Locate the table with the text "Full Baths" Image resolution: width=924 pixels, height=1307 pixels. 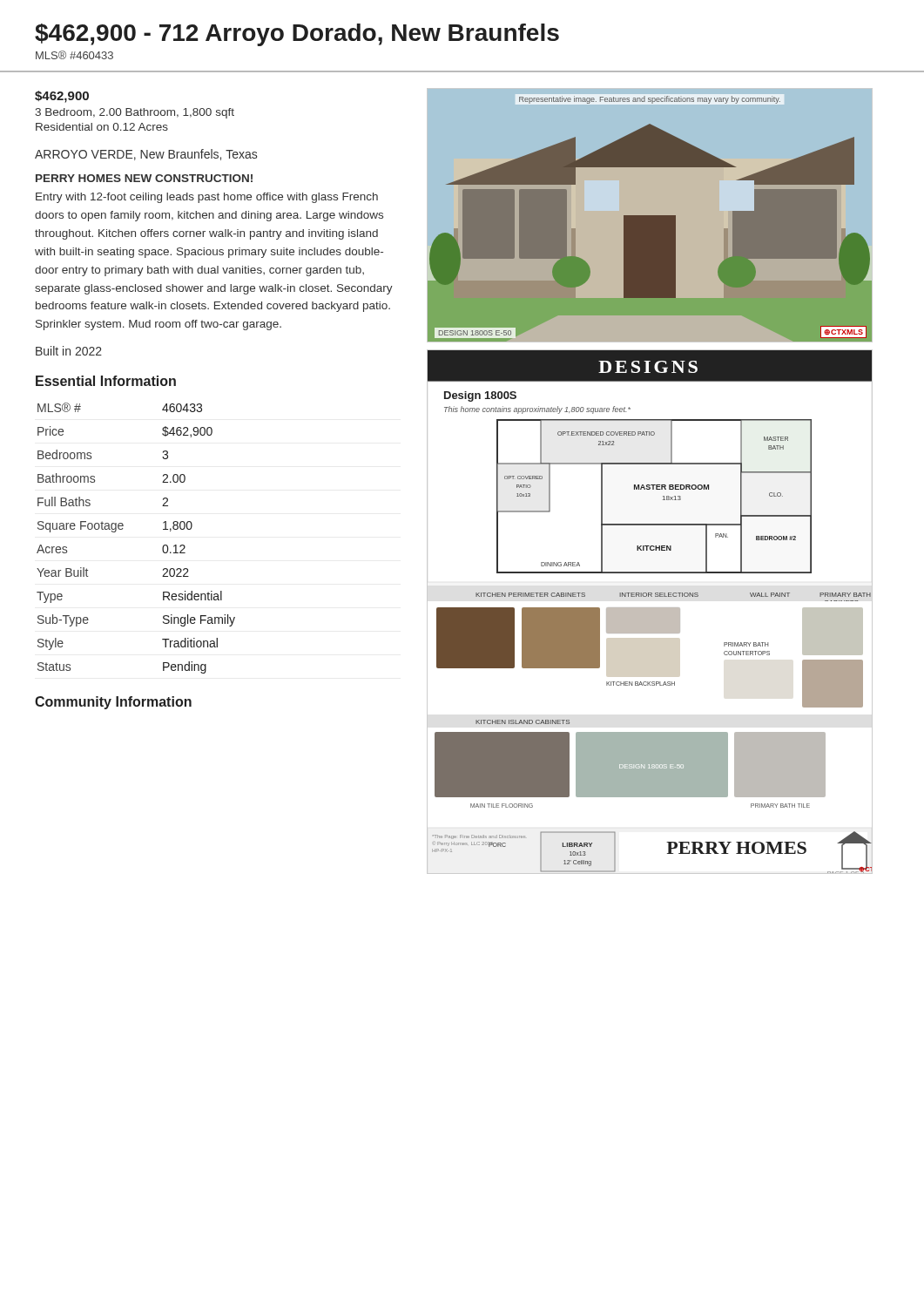218,538
